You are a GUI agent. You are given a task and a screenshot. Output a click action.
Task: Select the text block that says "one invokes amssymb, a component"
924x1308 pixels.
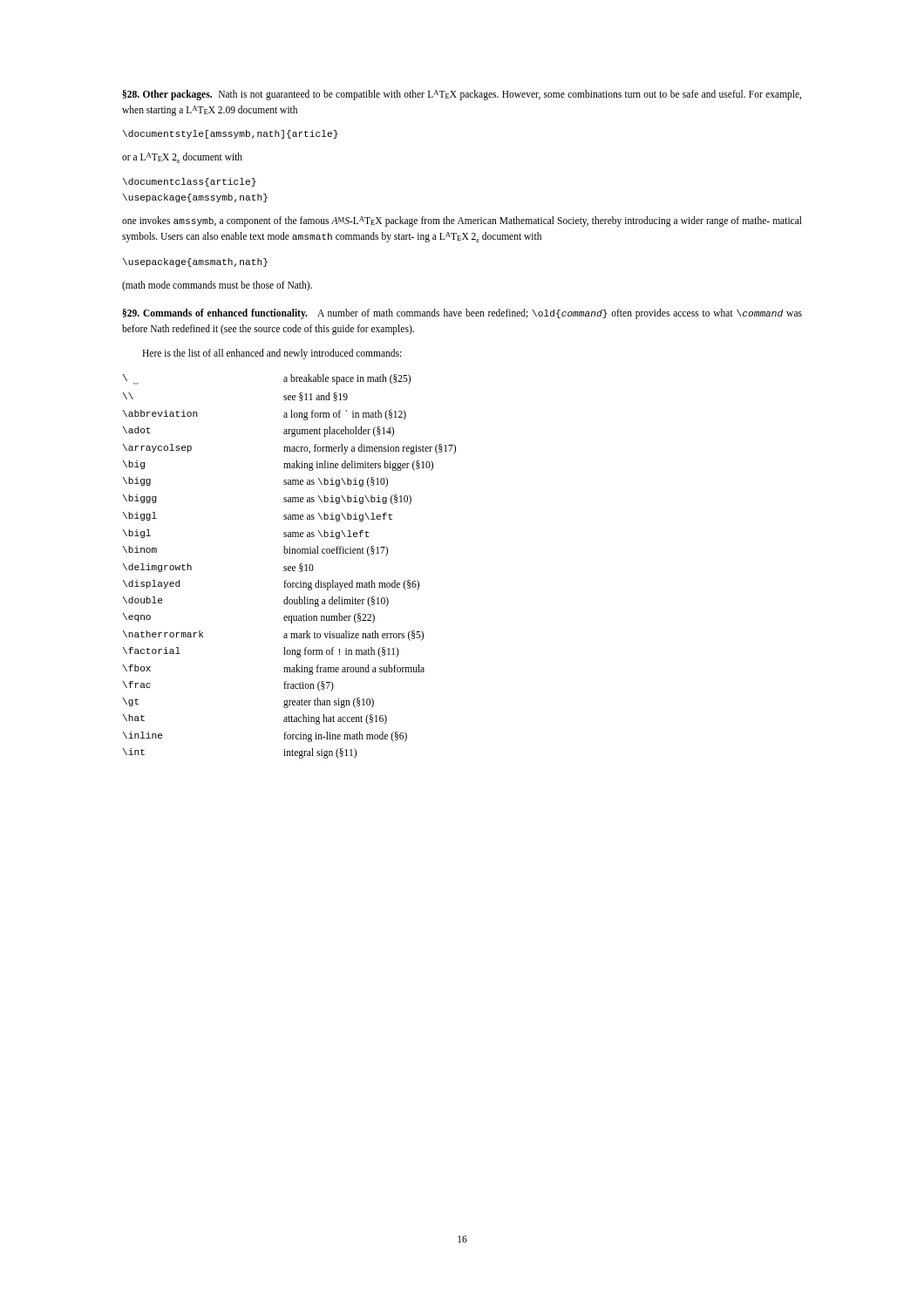pyautogui.click(x=462, y=230)
